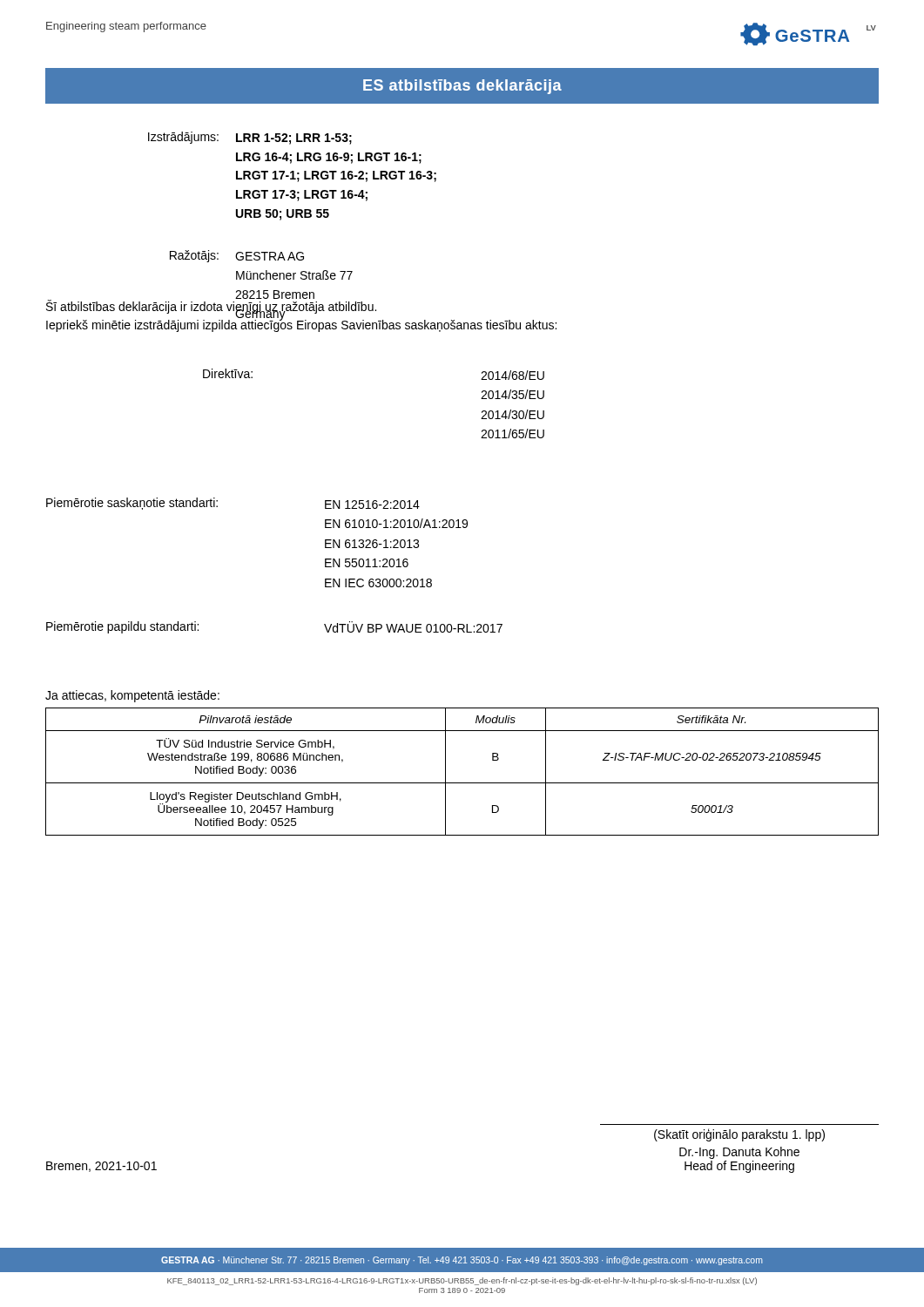
Task: Select the logo
Action: pos(809,35)
